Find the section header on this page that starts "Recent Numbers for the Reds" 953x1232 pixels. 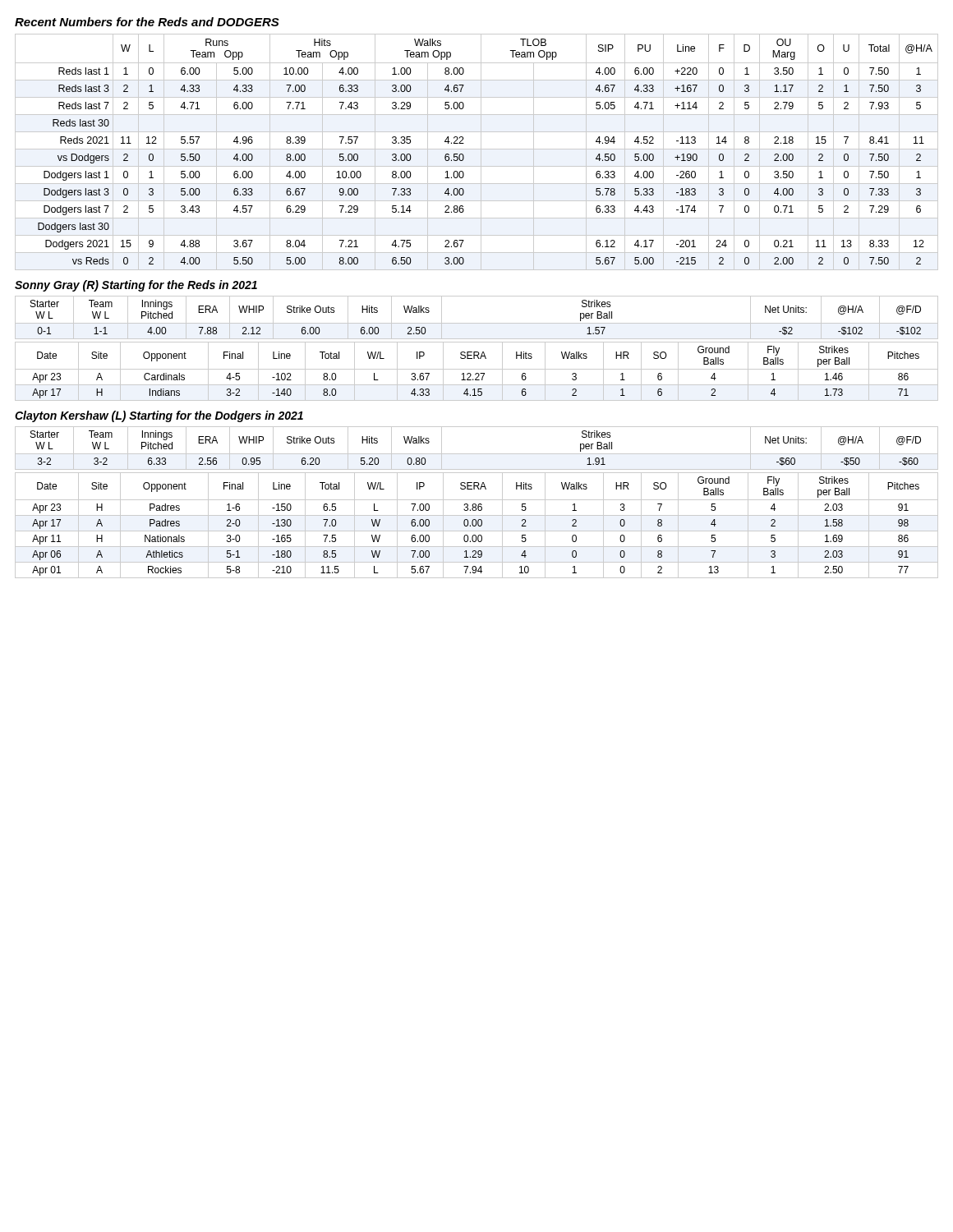click(x=147, y=22)
